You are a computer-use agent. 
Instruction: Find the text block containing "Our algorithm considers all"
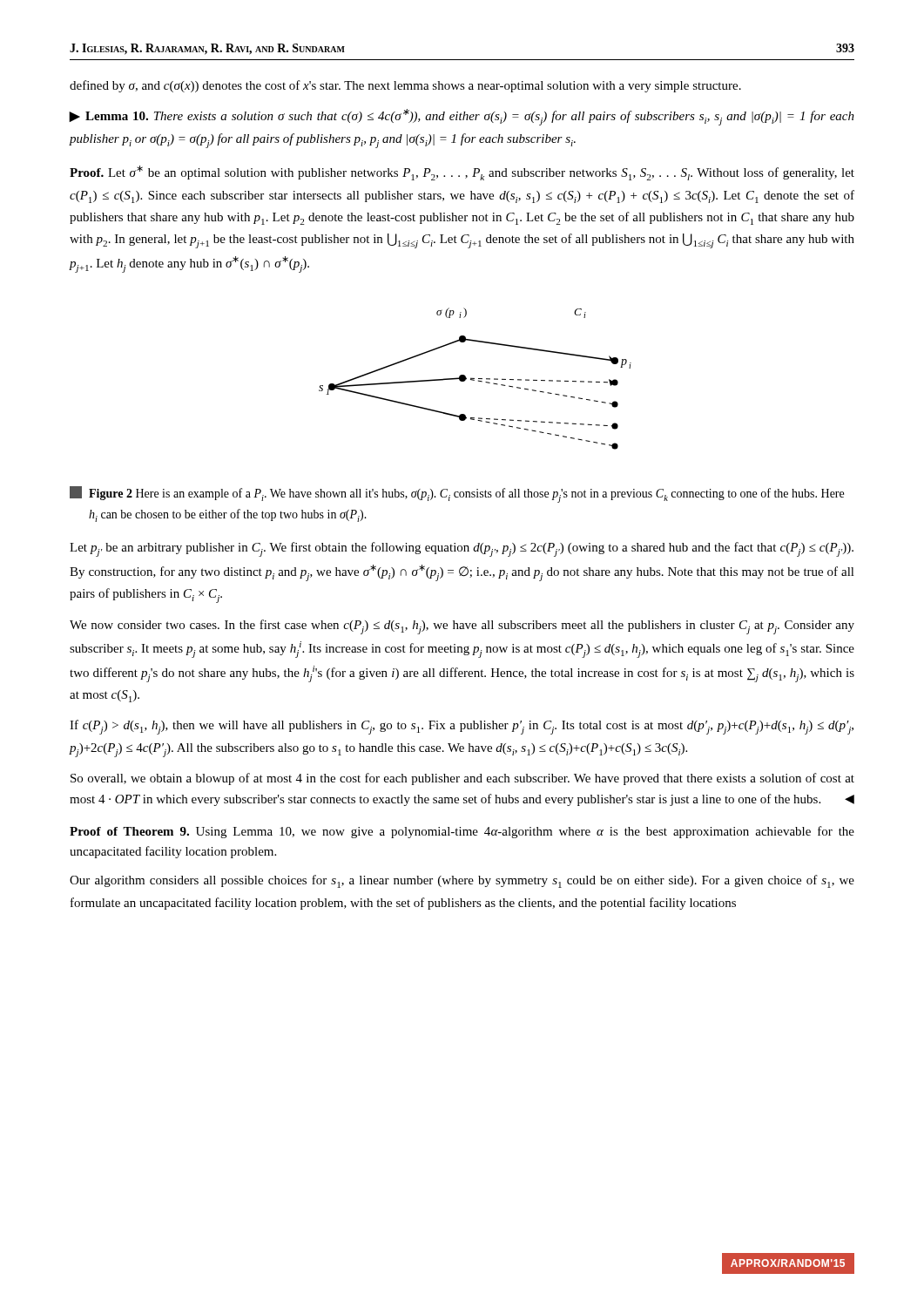[462, 891]
